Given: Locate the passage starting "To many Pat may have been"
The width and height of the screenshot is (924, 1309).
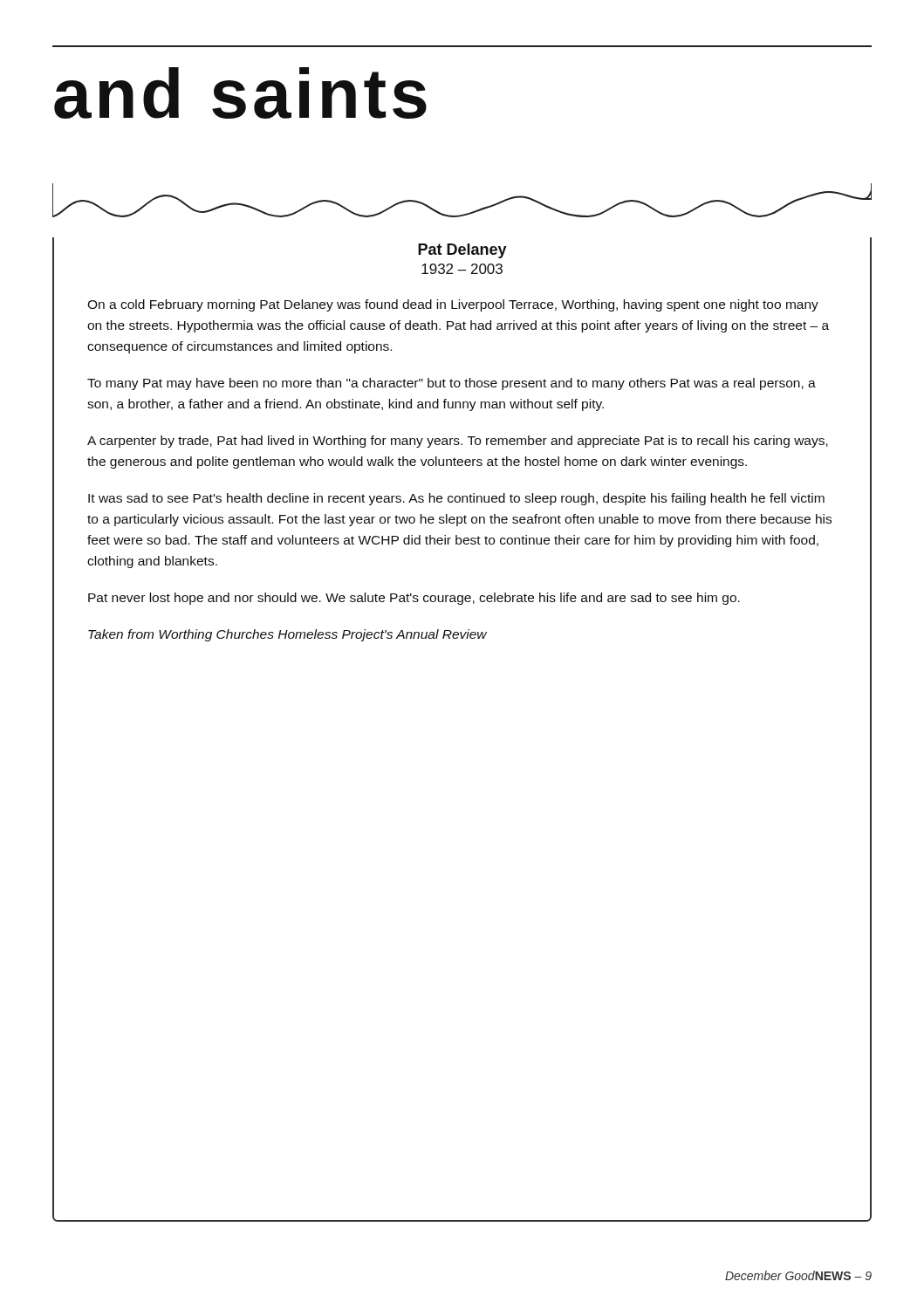Looking at the screenshot, I should click(451, 393).
